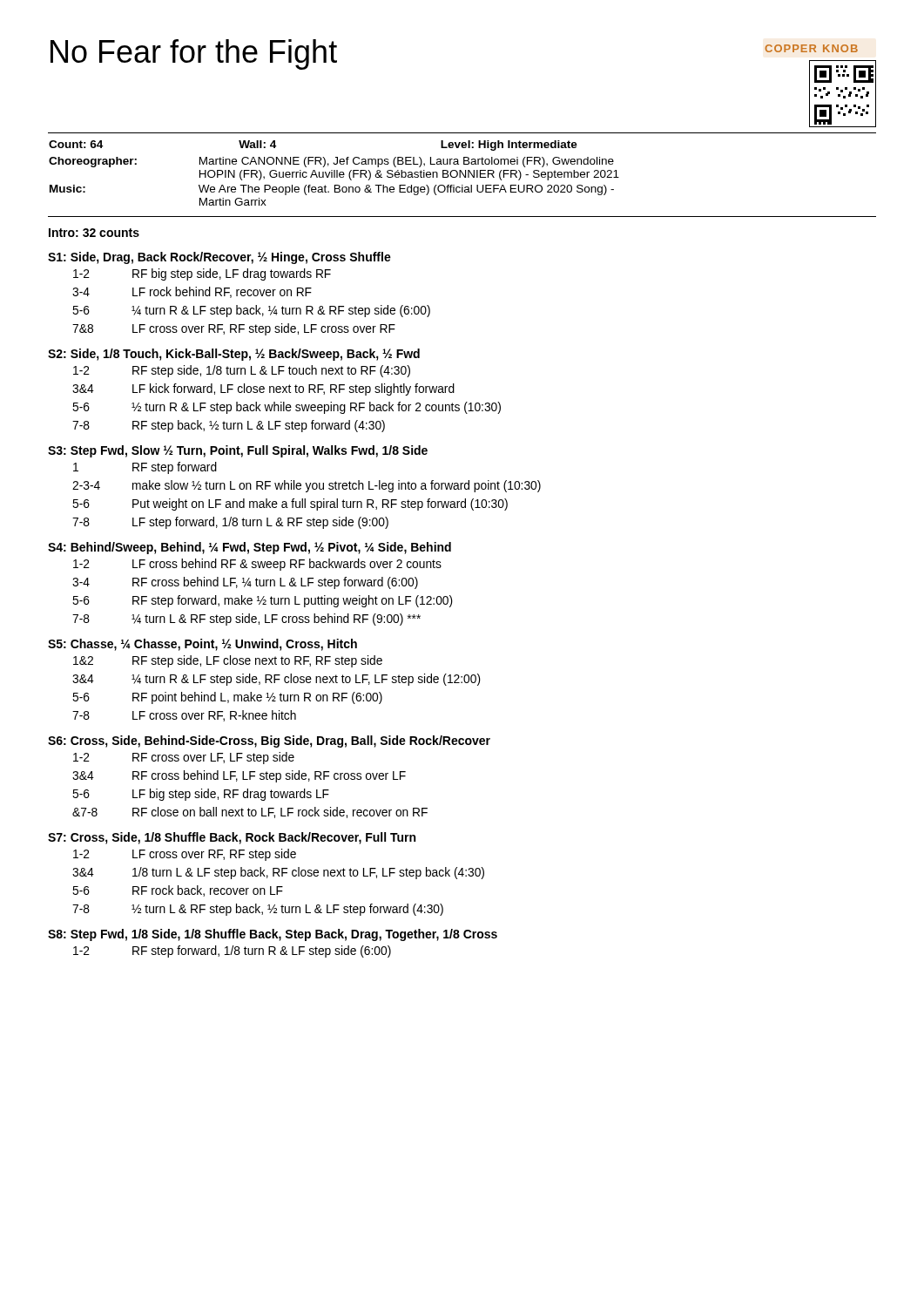Locate the list item containing "5-6½ turn R &"
This screenshot has width=924, height=1307.
point(462,408)
